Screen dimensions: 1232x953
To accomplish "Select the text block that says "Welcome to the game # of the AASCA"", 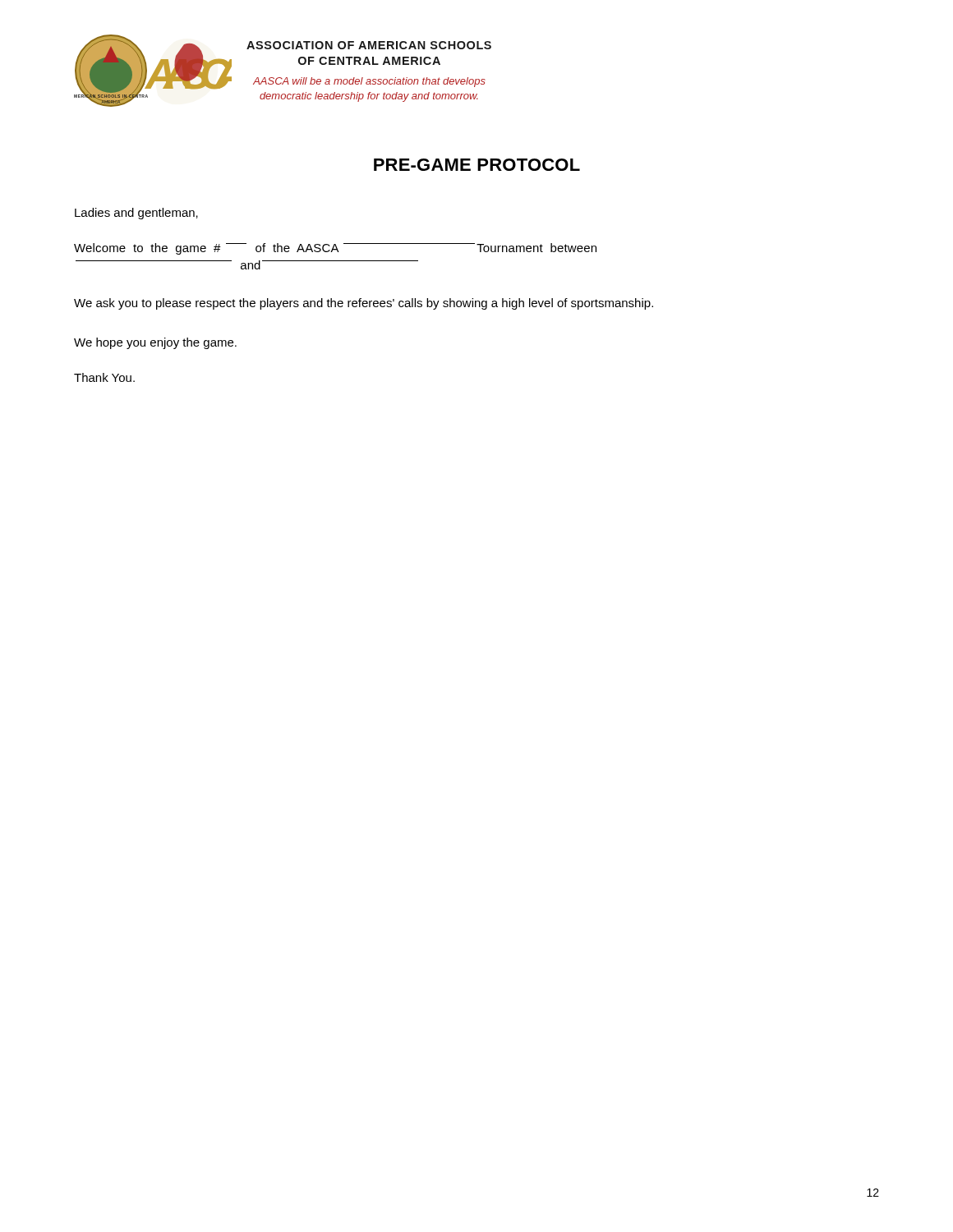I will [x=476, y=256].
